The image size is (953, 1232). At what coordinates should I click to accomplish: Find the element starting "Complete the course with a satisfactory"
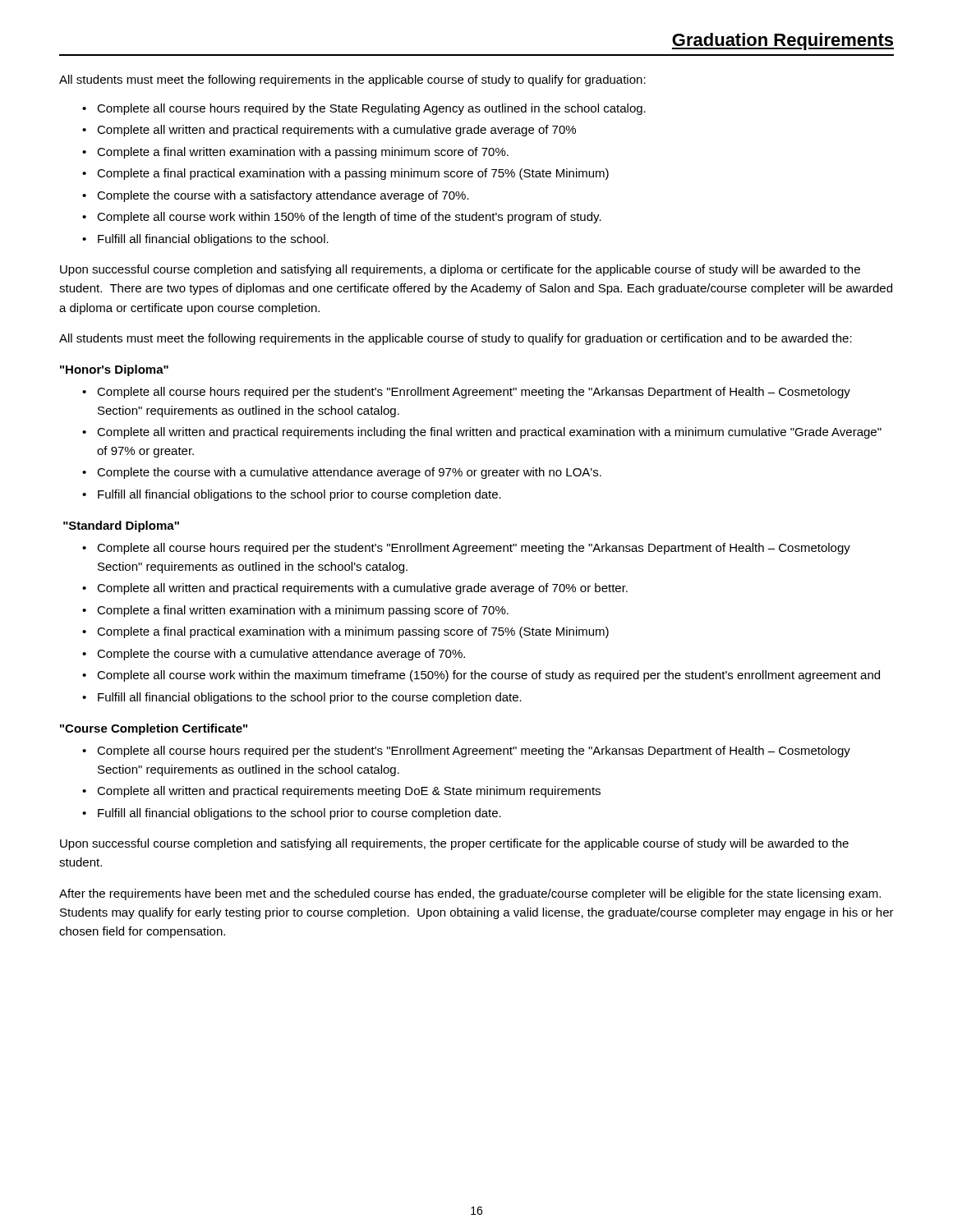point(283,195)
